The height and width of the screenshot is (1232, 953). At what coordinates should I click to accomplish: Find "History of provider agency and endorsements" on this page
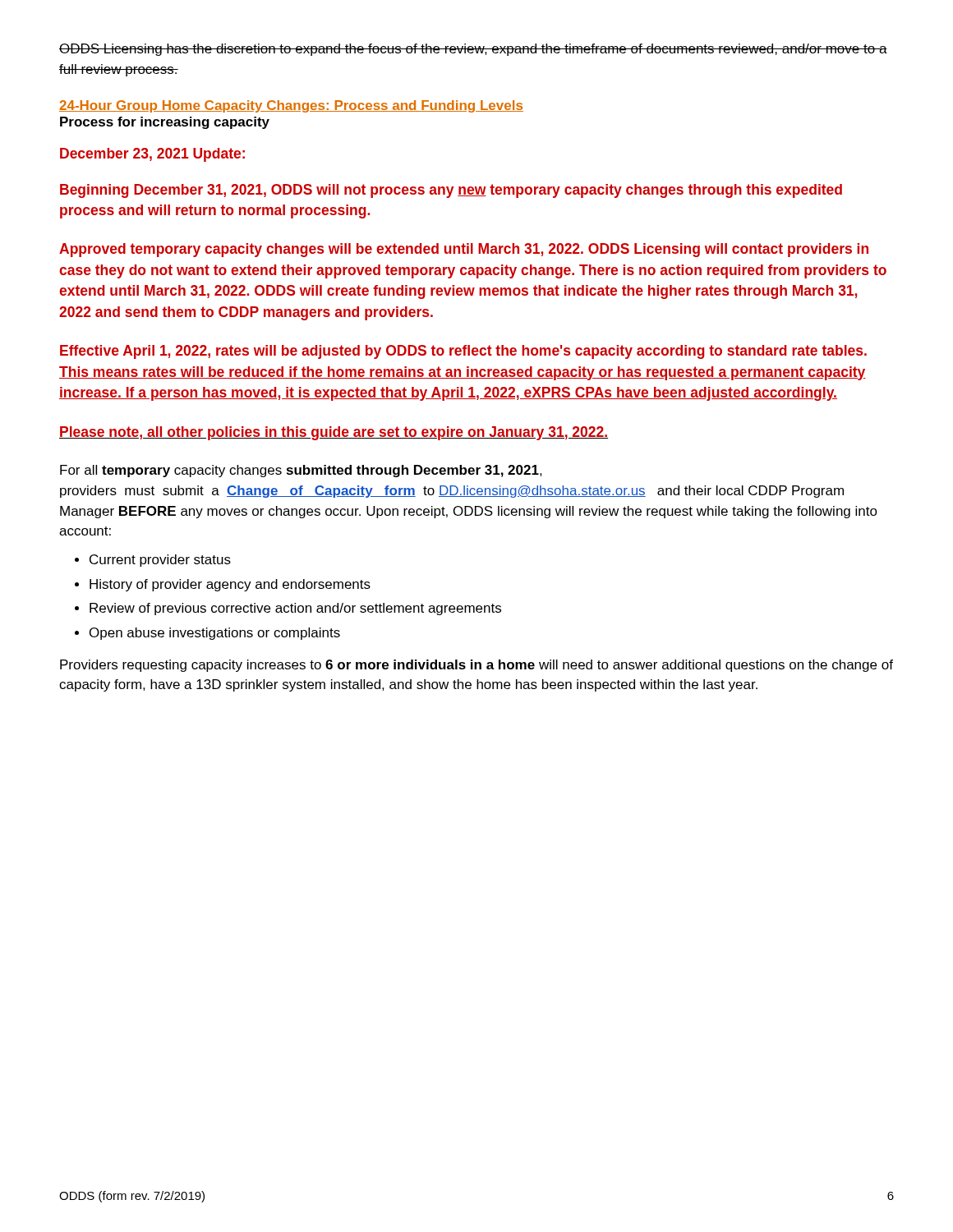pos(230,584)
